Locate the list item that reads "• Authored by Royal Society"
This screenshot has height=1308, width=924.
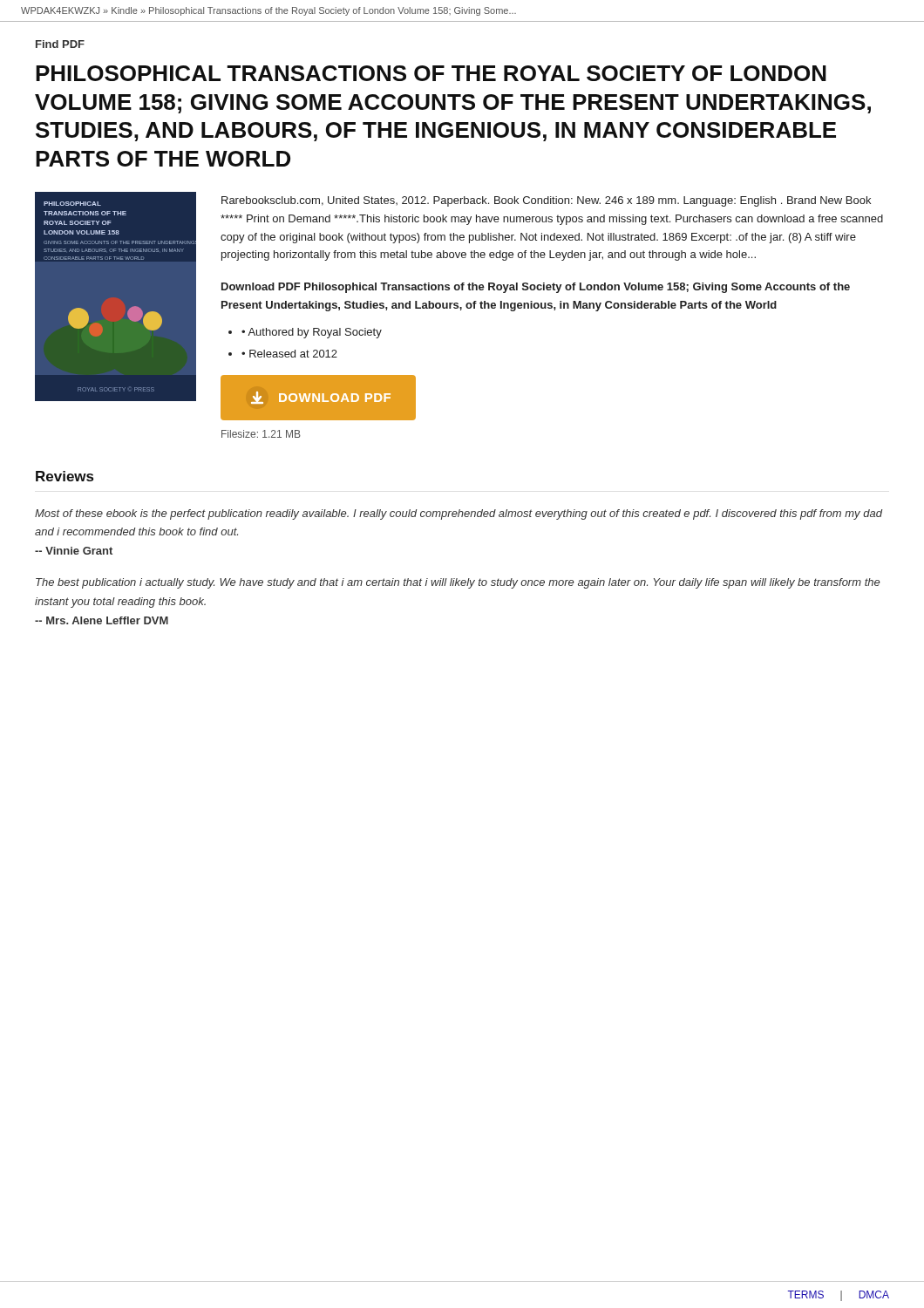pyautogui.click(x=311, y=332)
